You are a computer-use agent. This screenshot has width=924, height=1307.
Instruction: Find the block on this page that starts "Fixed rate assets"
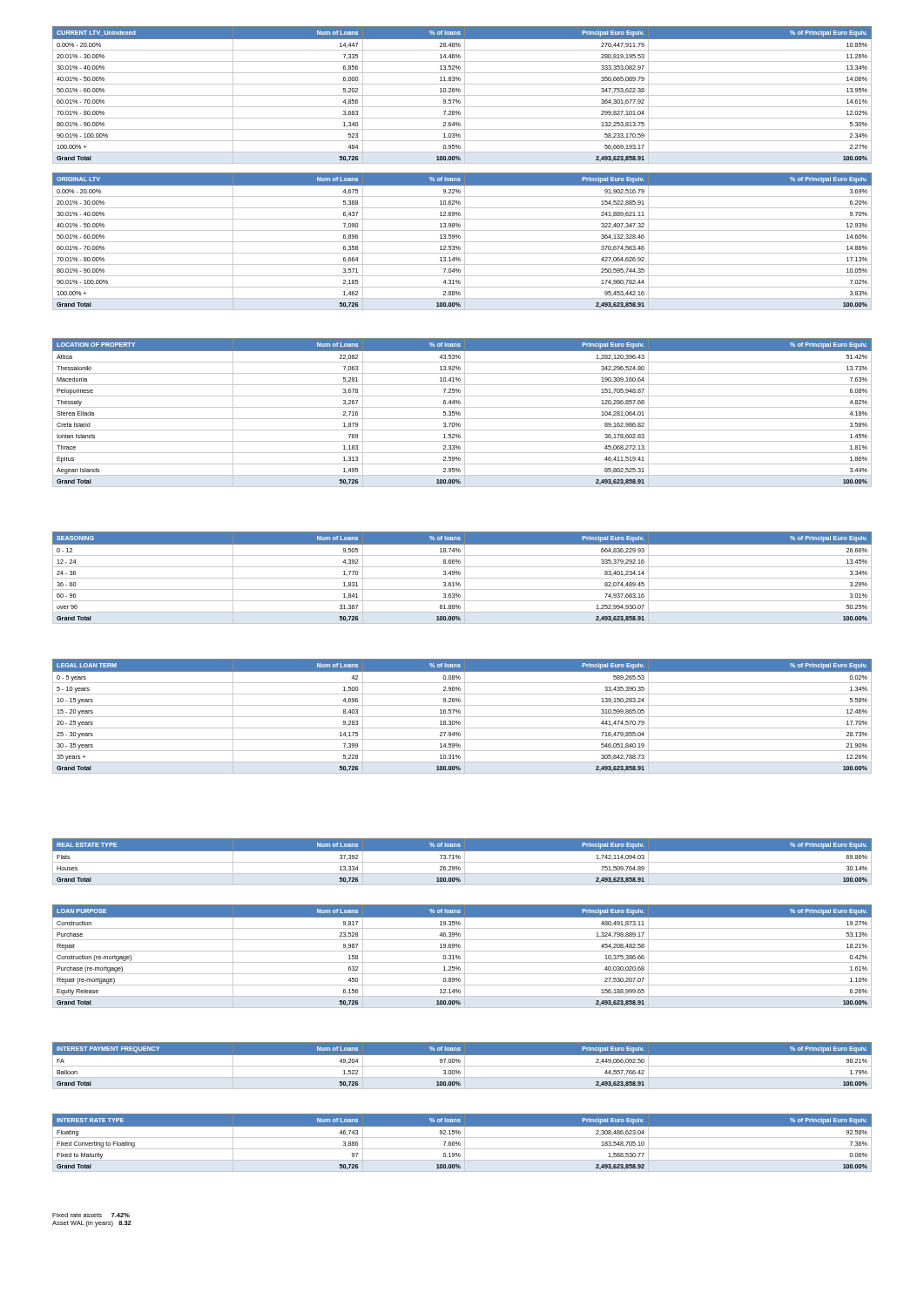coord(92,1219)
